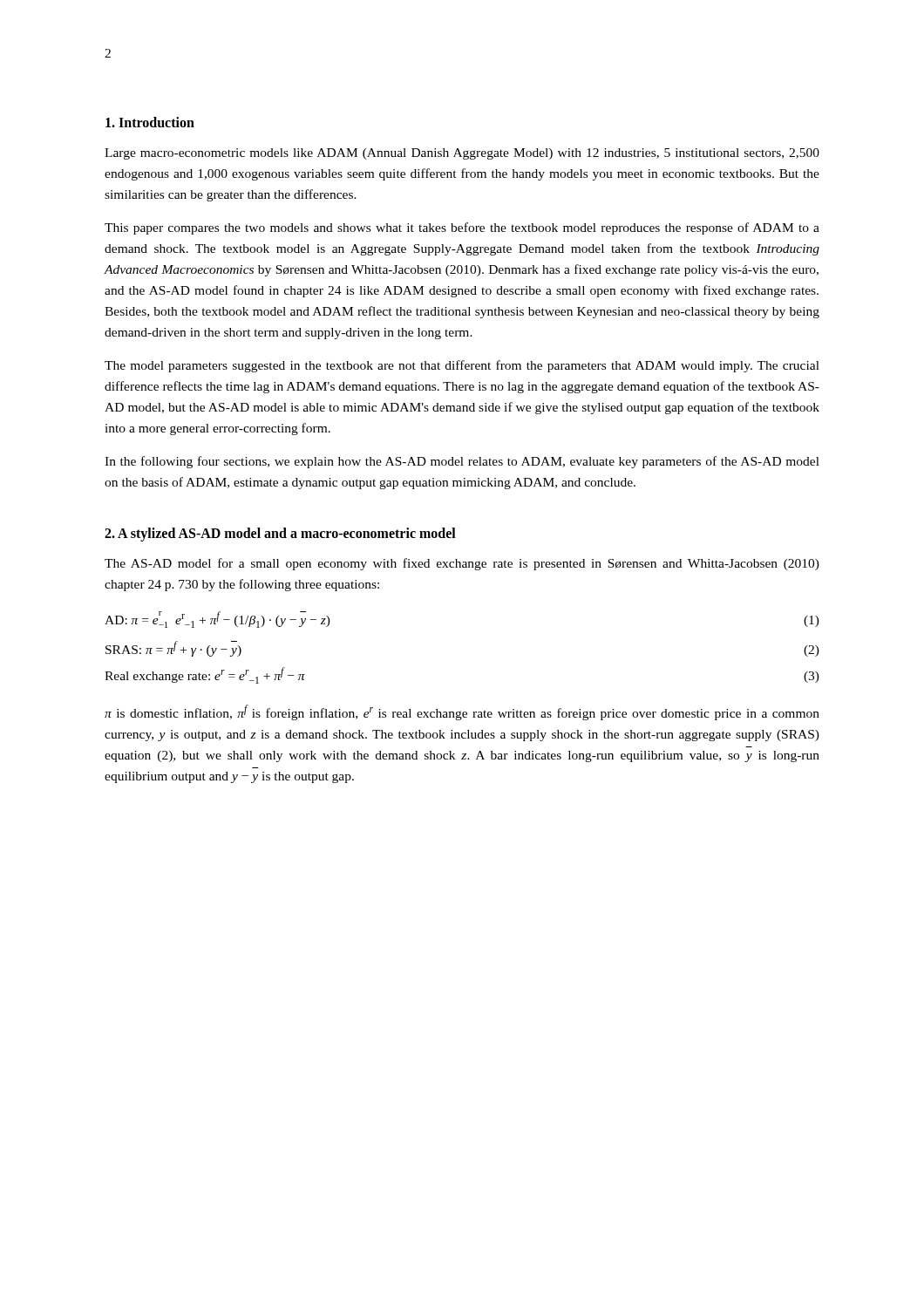The width and height of the screenshot is (924, 1308).
Task: Click on the text block containing "Large macro-econometric models"
Action: 462,173
